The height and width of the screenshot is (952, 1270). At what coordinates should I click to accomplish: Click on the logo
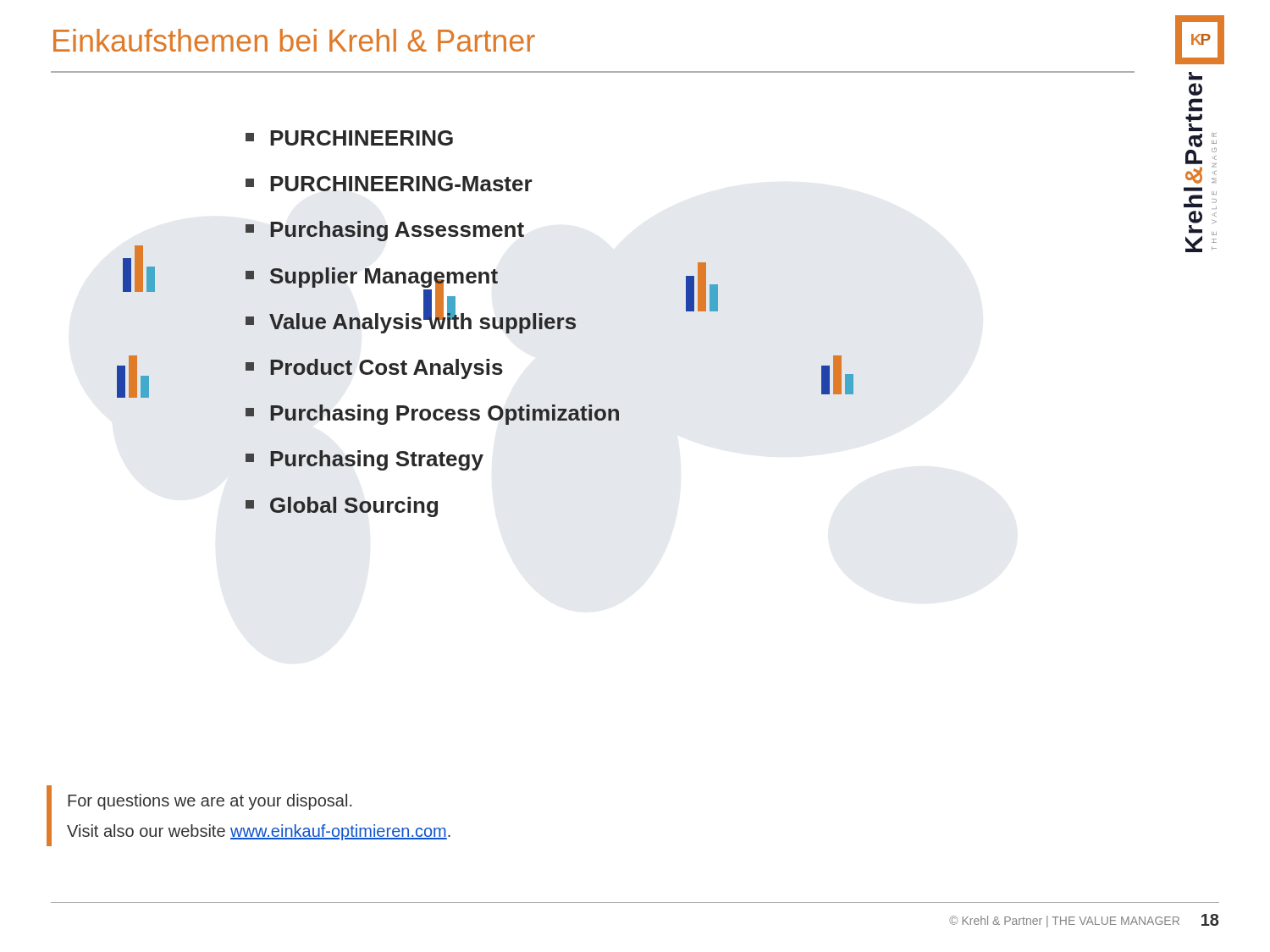point(1200,135)
